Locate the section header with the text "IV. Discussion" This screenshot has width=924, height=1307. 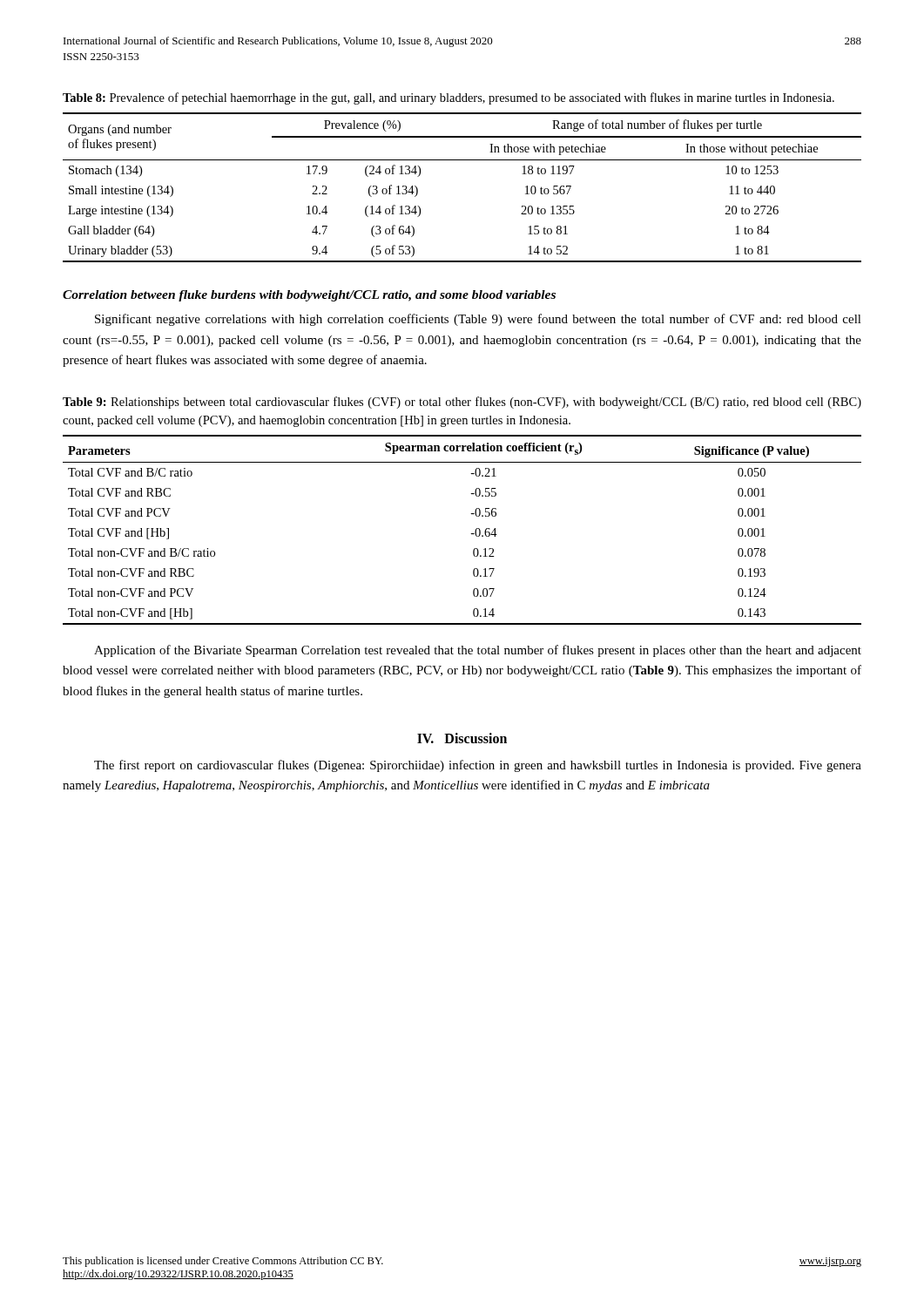[462, 738]
